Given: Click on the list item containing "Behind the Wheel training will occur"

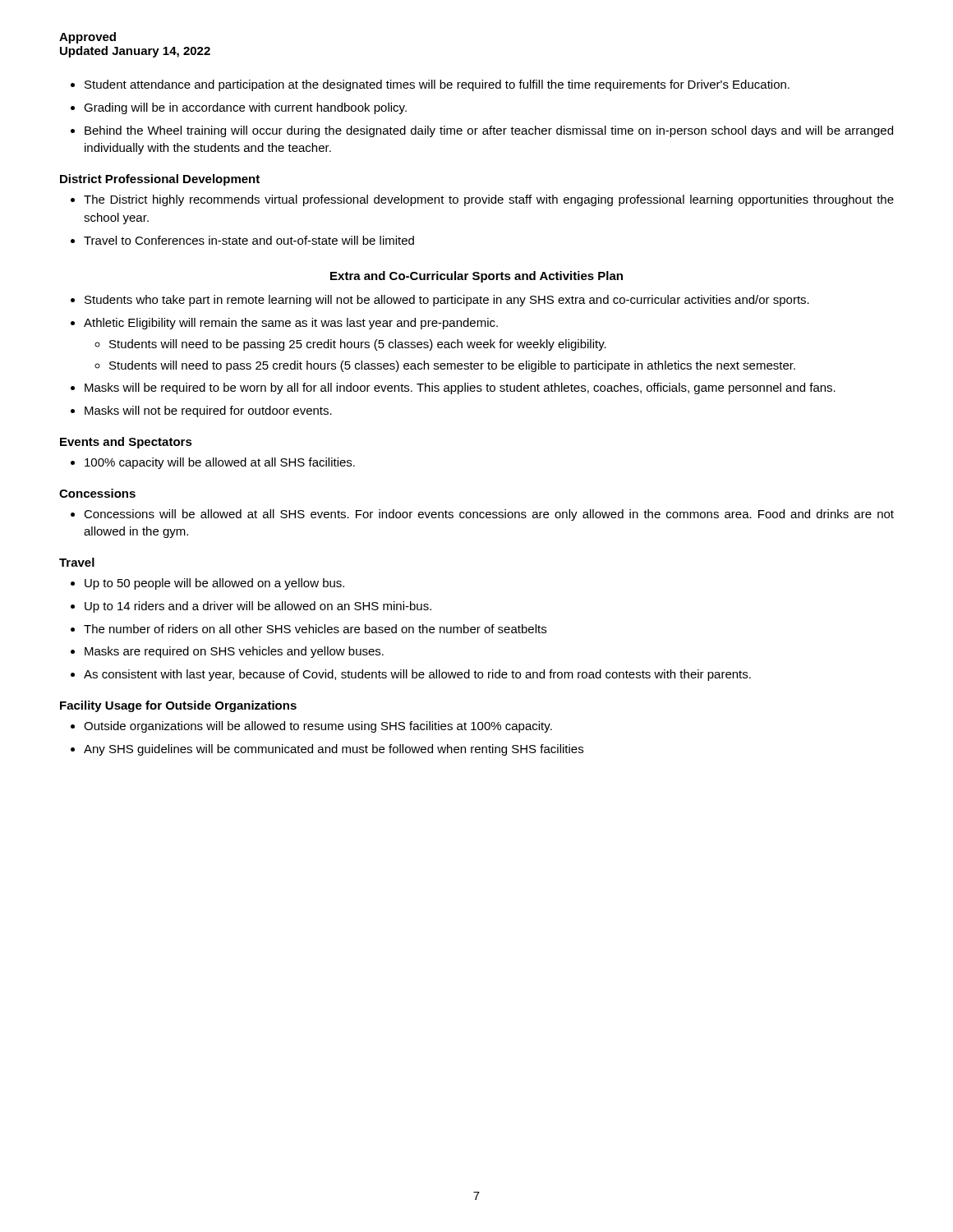Looking at the screenshot, I should pyautogui.click(x=489, y=139).
